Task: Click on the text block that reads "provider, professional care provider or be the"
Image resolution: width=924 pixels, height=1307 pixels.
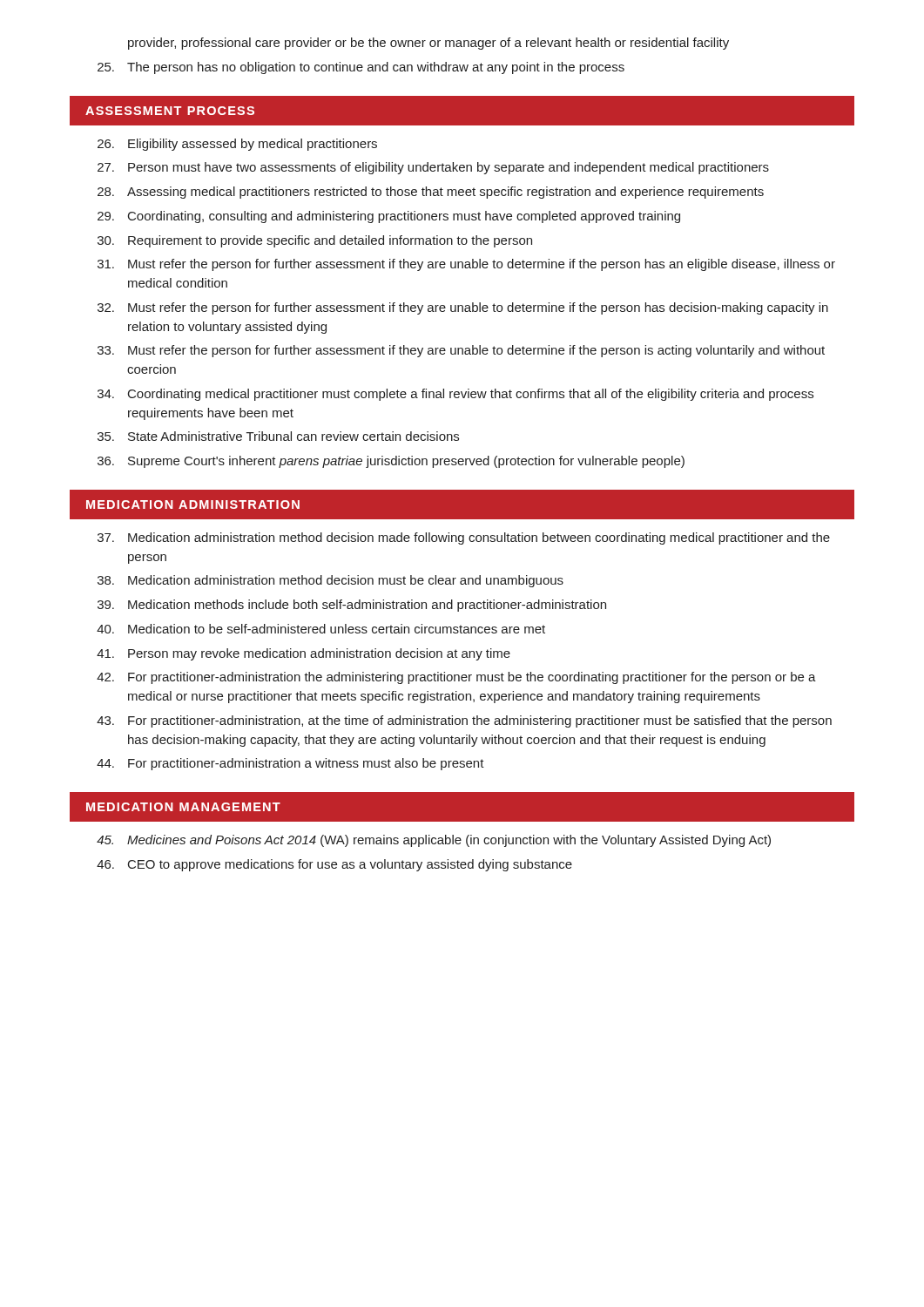Action: point(428,42)
